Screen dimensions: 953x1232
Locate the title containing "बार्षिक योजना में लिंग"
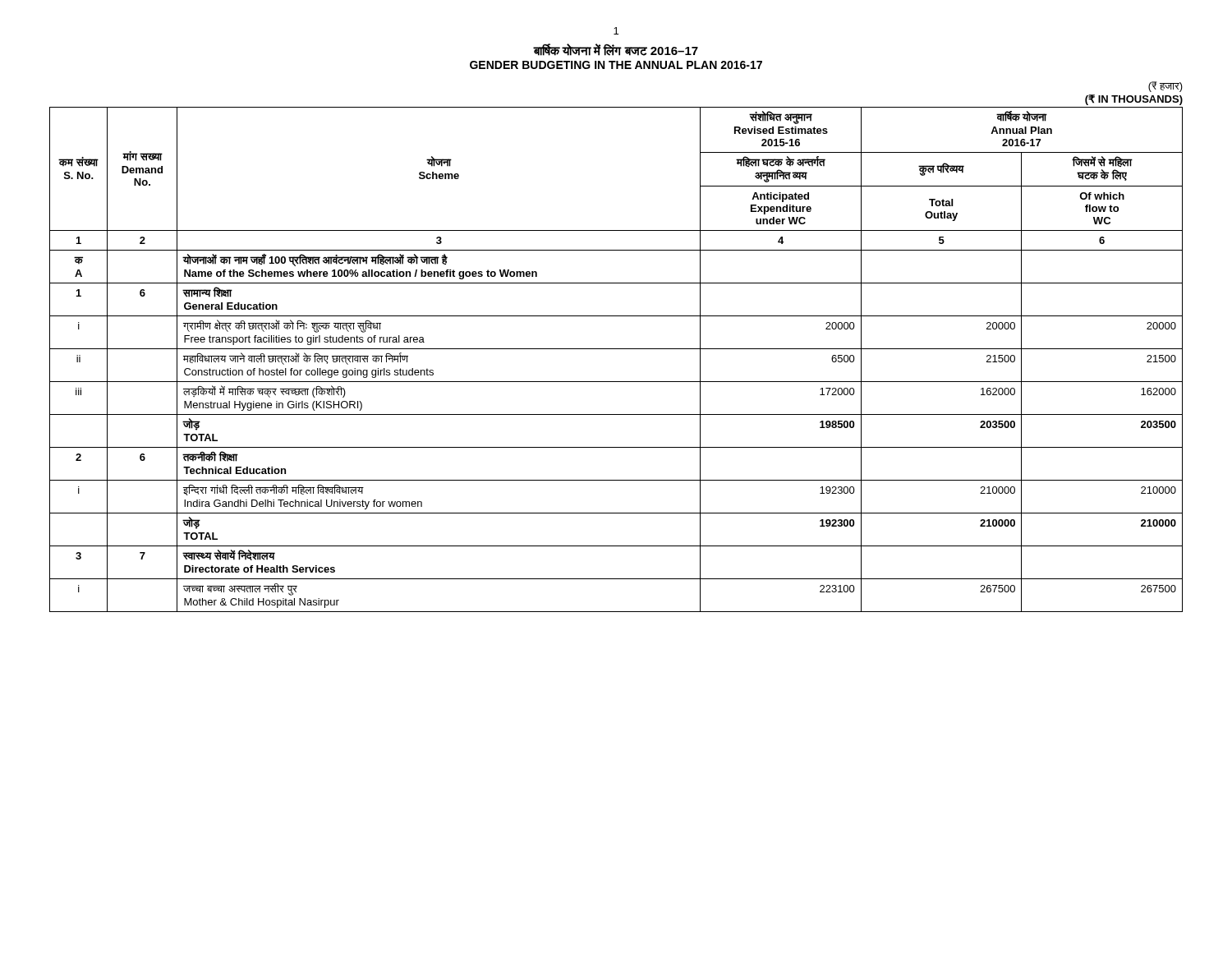click(616, 58)
